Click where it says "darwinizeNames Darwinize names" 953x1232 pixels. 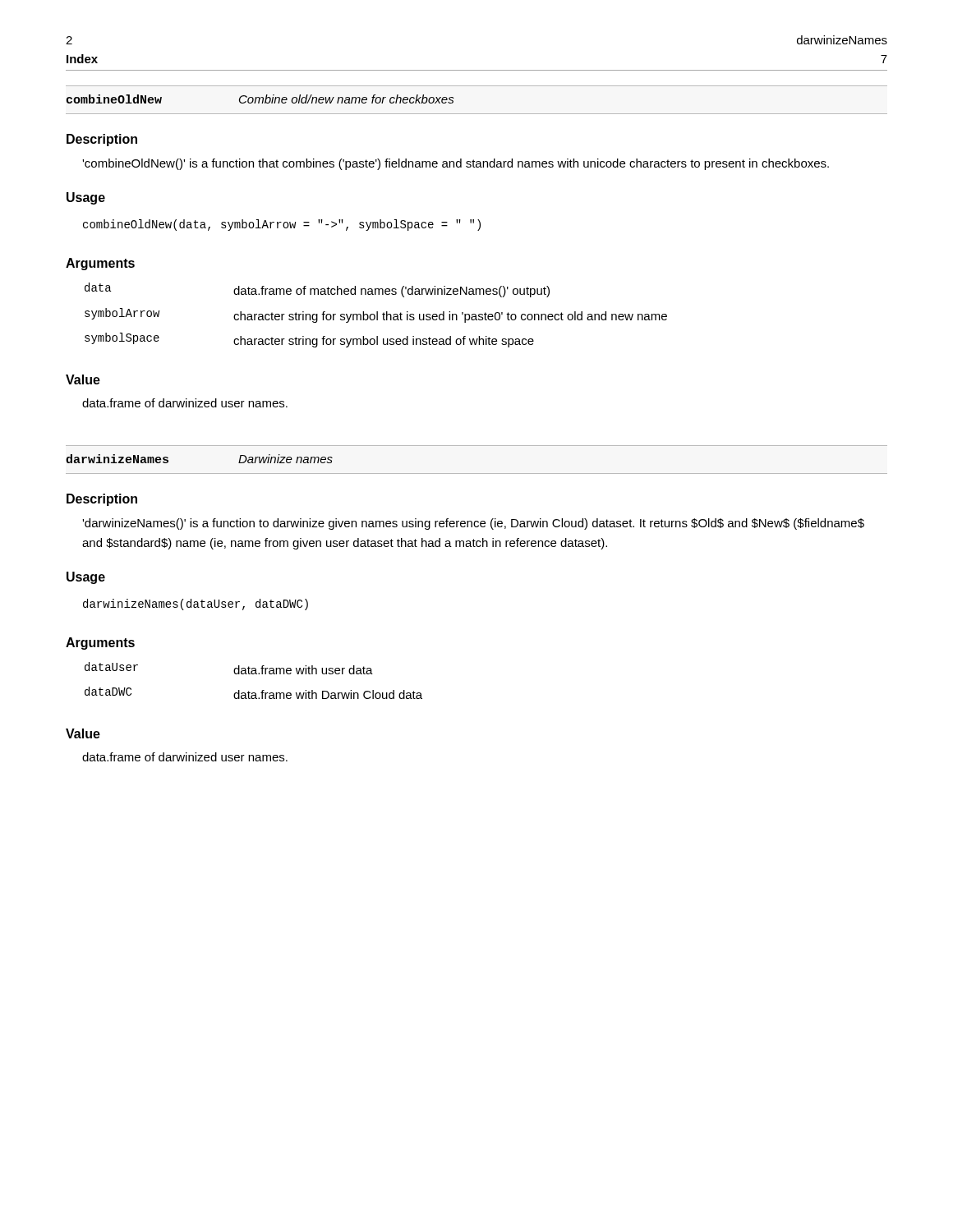click(x=114, y=459)
